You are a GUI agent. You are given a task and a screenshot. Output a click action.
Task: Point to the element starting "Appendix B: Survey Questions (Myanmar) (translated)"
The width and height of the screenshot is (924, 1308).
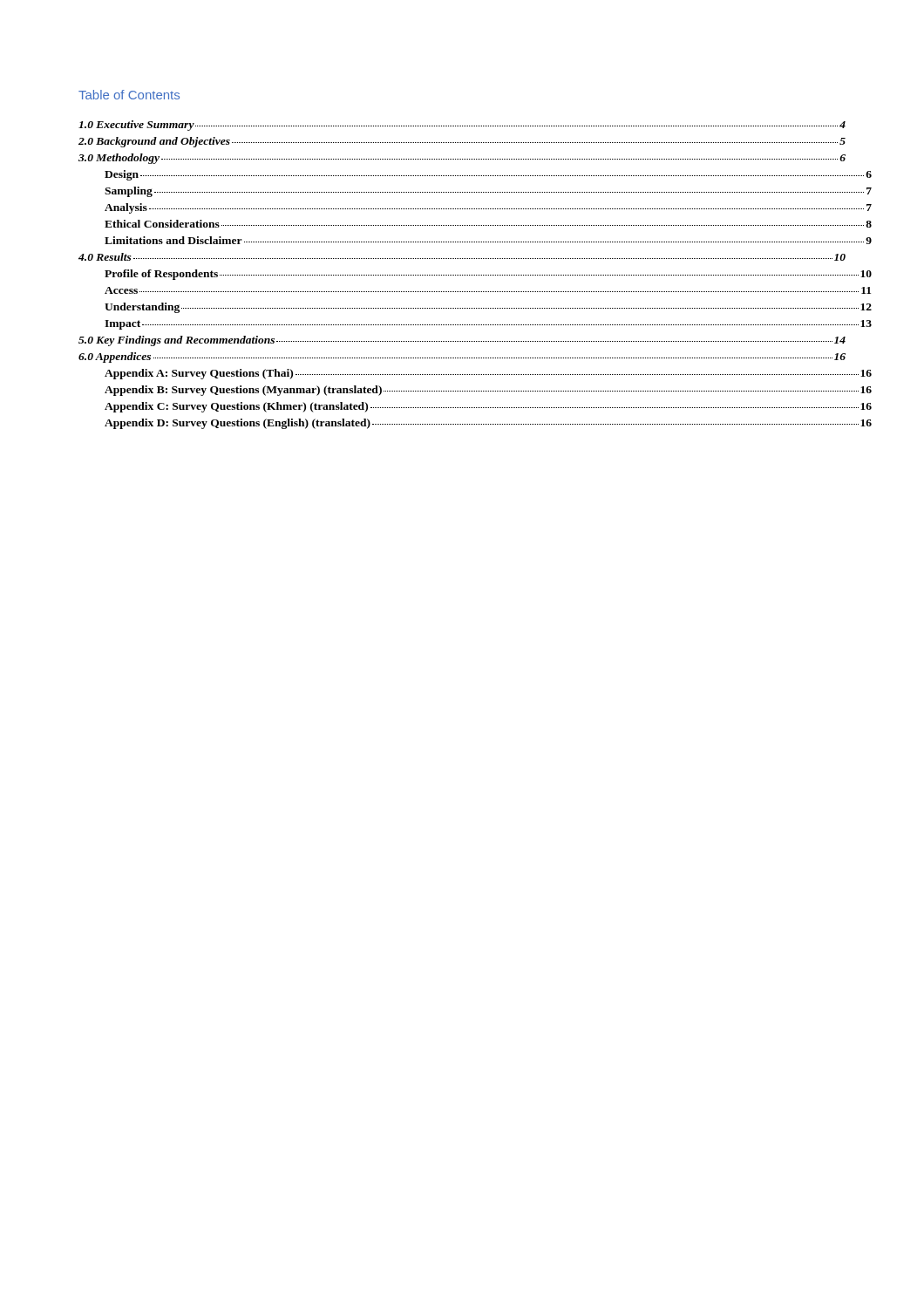pos(462,390)
